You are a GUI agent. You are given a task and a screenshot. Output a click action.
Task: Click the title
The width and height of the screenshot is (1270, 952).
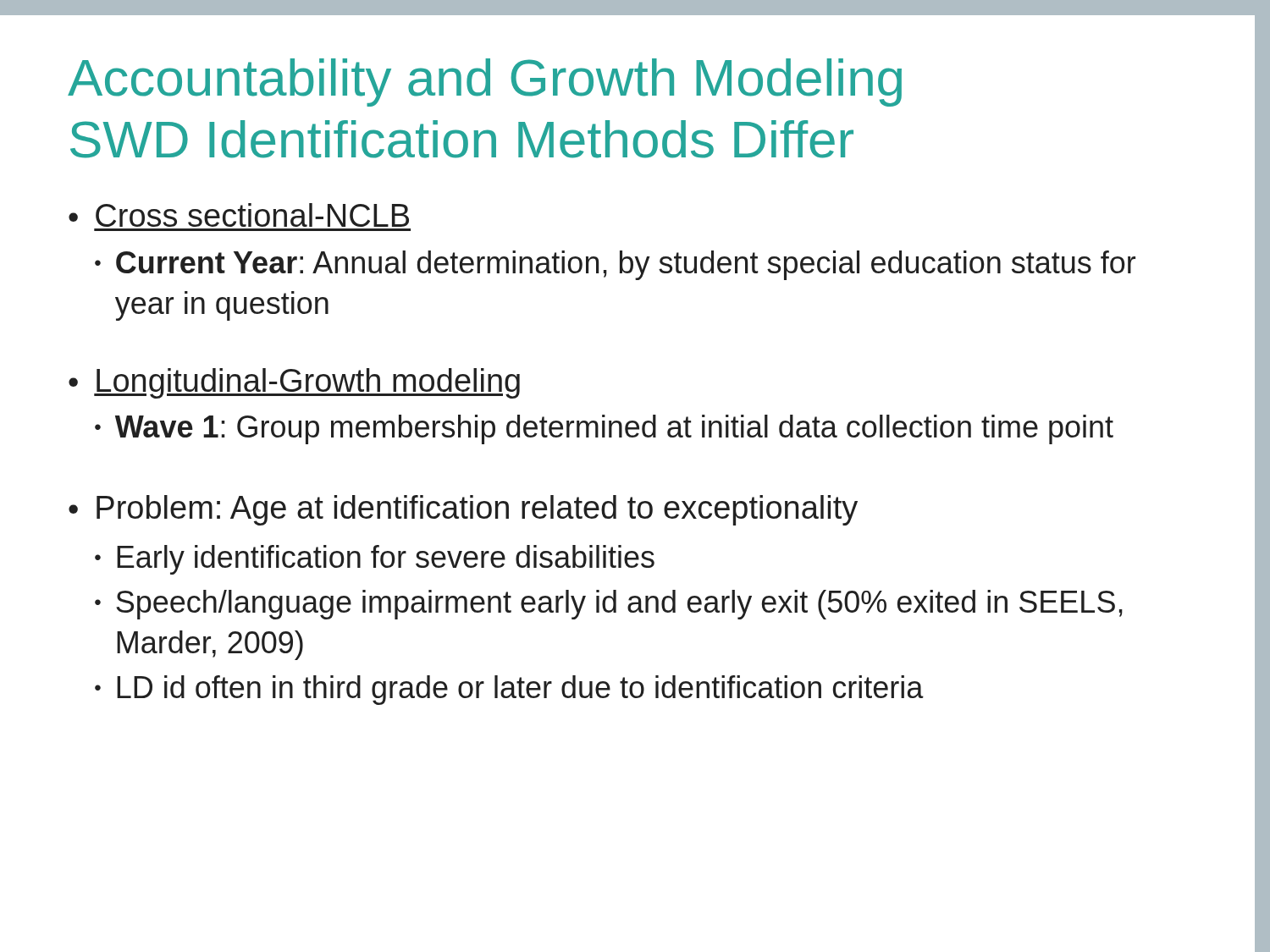pos(626,108)
